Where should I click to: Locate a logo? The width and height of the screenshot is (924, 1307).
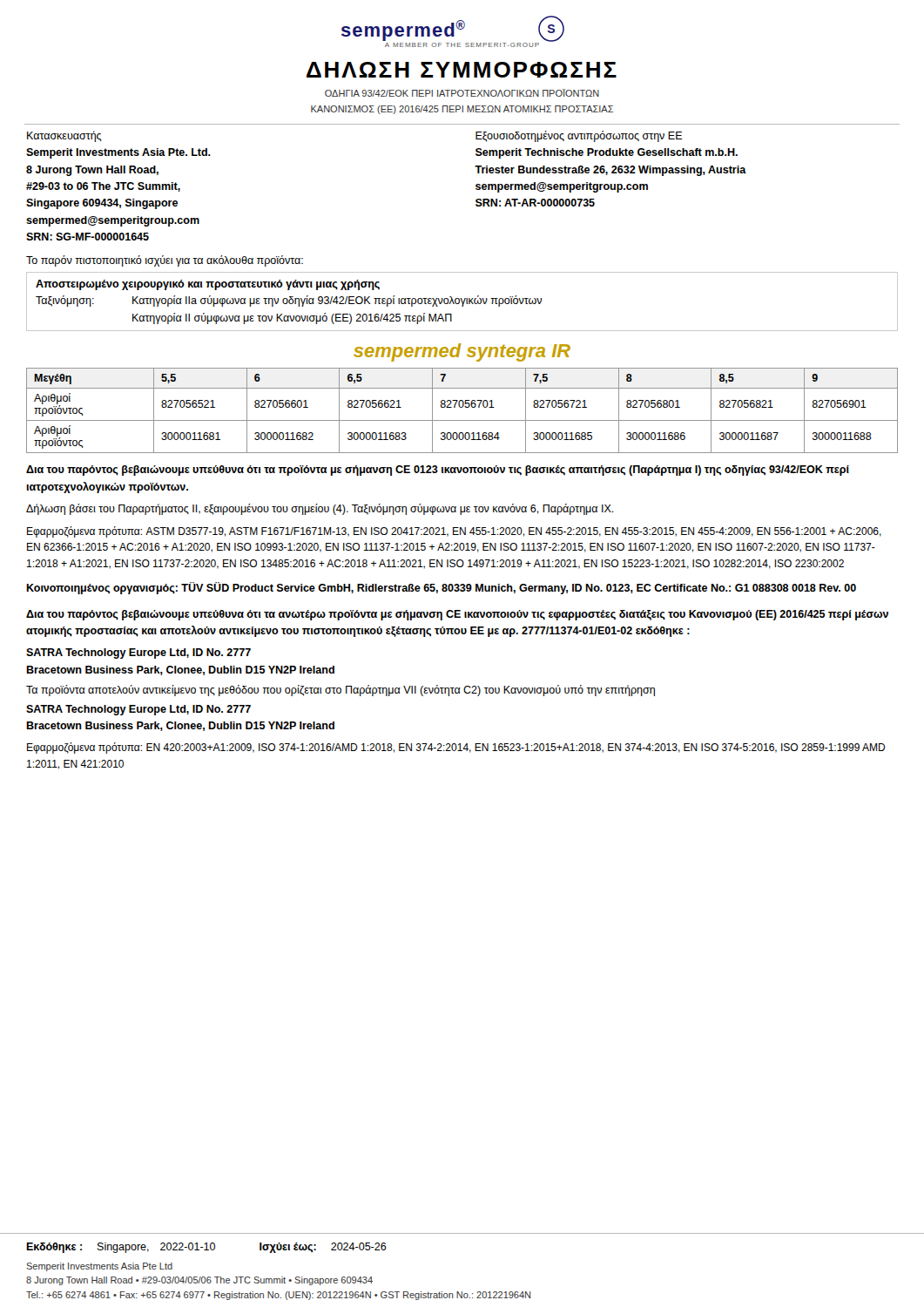[x=462, y=27]
